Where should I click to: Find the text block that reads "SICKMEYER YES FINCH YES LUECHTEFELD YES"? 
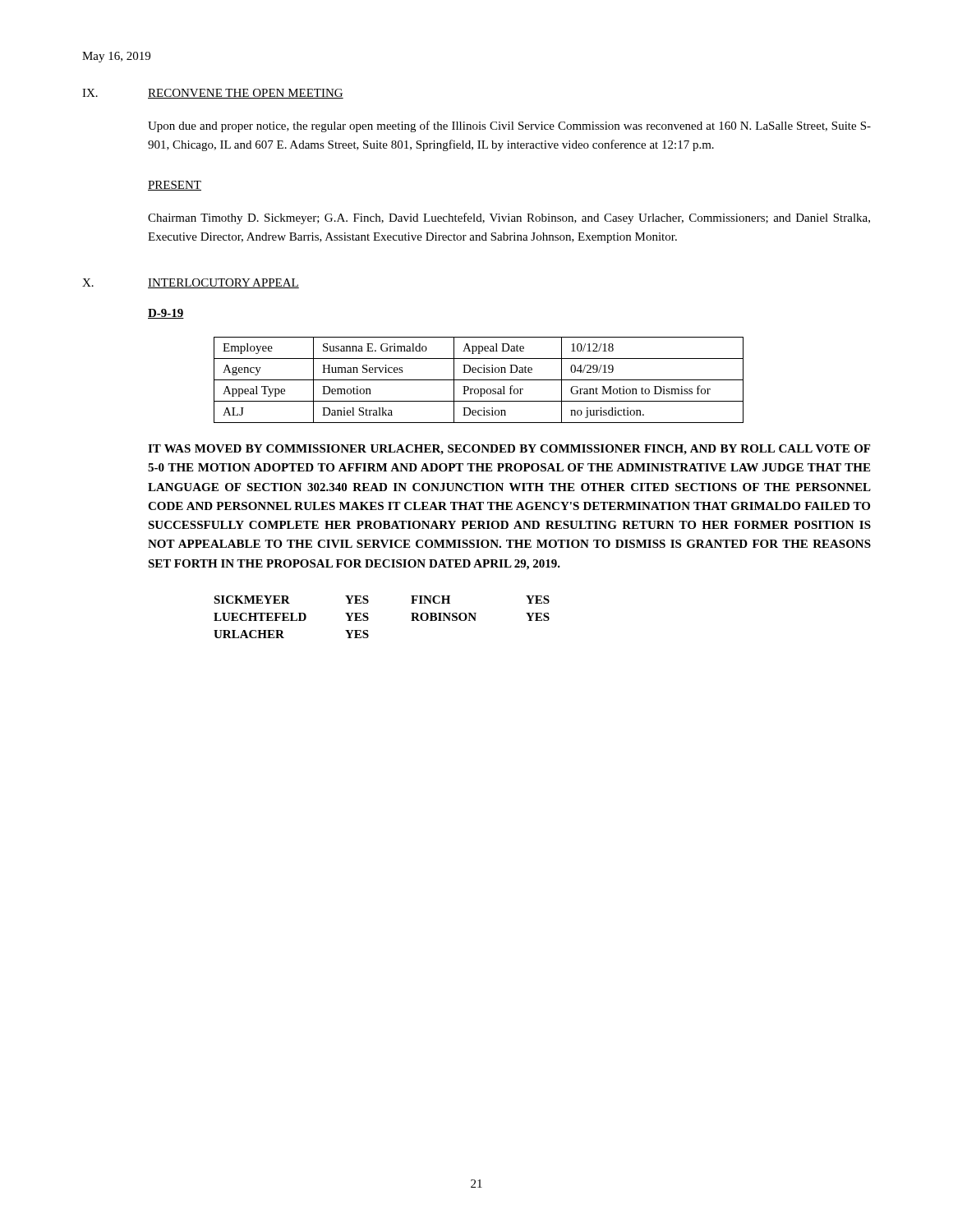coord(542,617)
